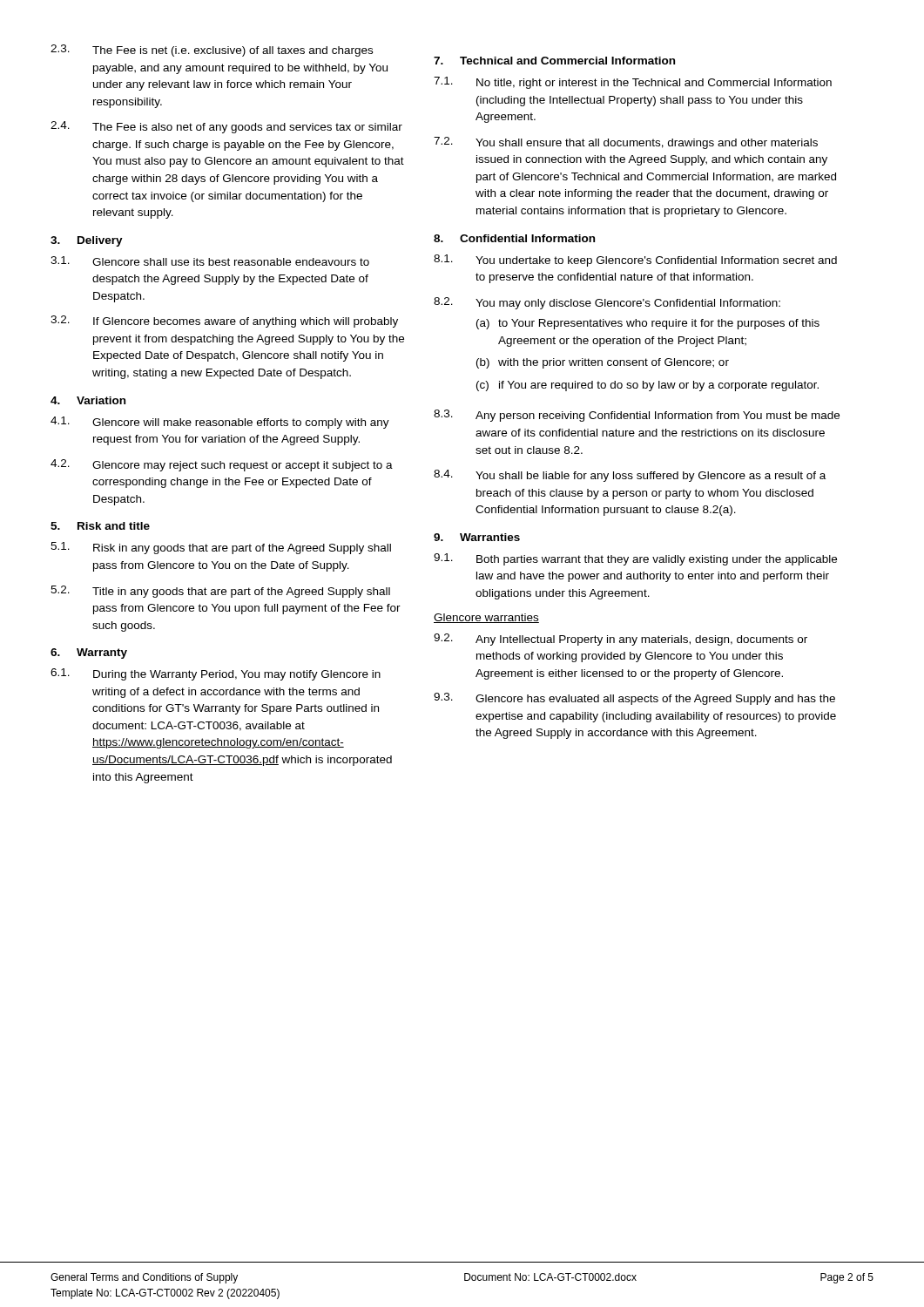Locate the element starting "2.3. The Fee is"
Image resolution: width=924 pixels, height=1307 pixels.
[229, 76]
